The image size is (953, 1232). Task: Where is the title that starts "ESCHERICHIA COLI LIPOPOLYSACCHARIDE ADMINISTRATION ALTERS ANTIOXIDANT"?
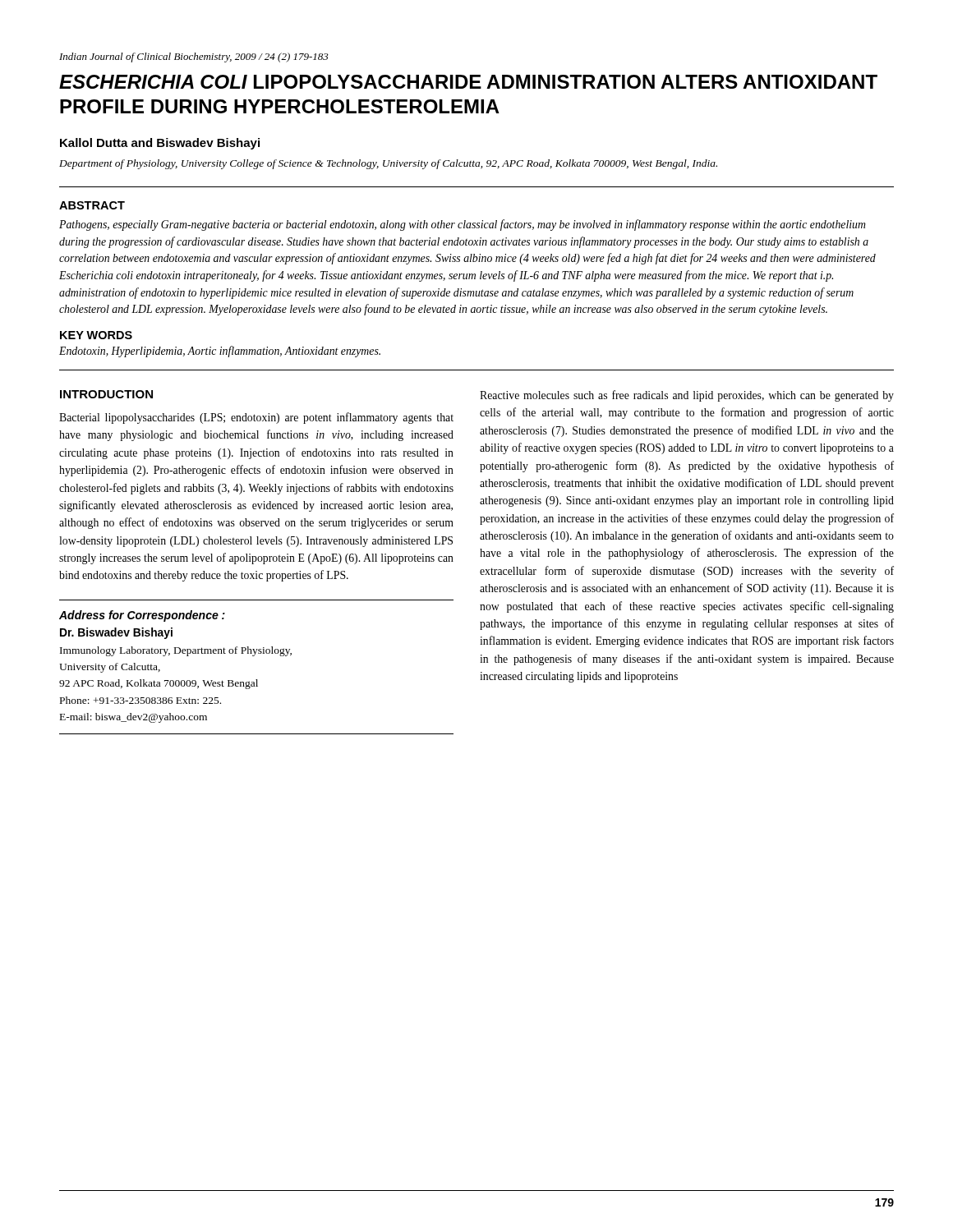coord(468,94)
